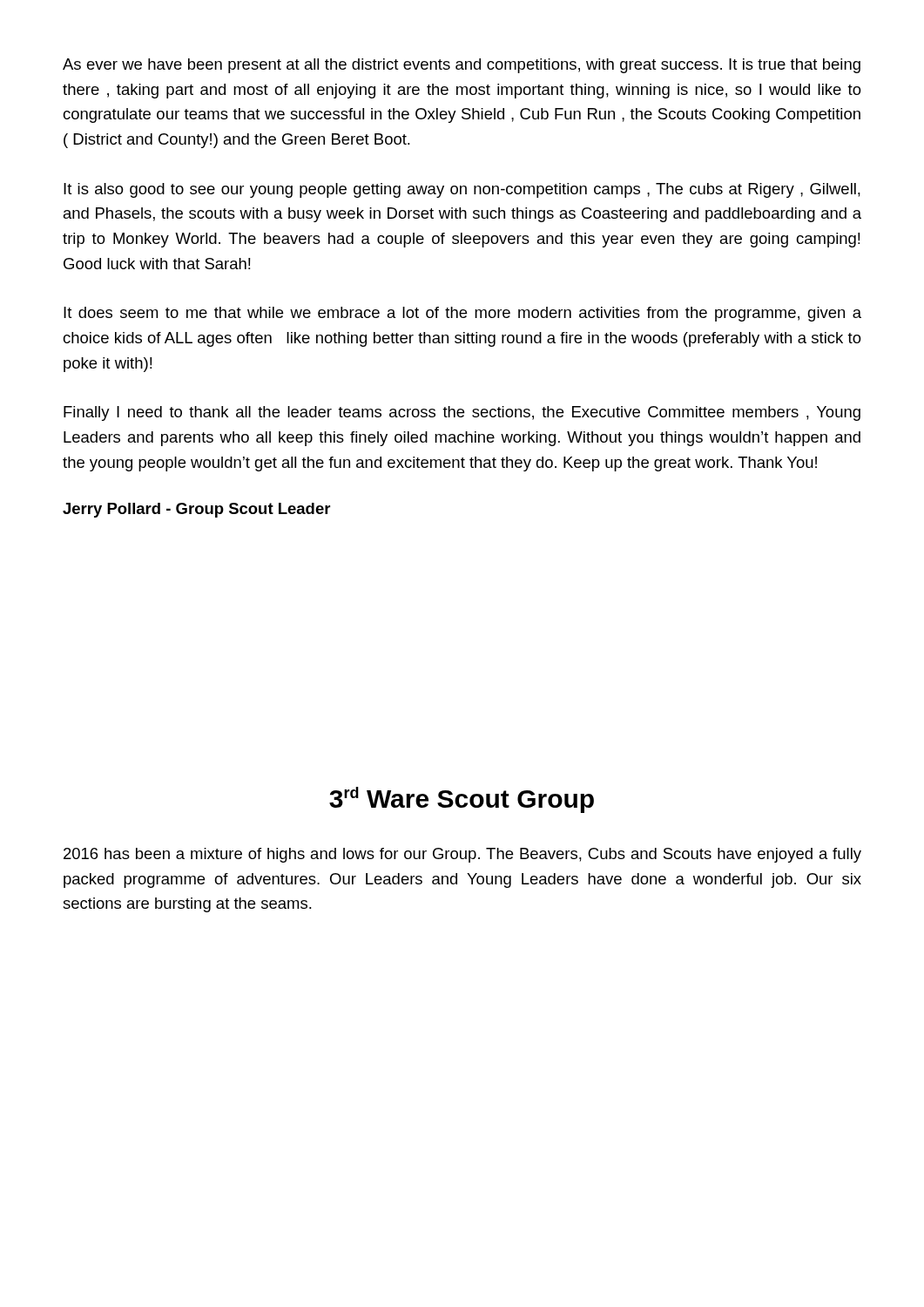Locate the passage starting "Finally I need to thank all the"

[x=462, y=437]
